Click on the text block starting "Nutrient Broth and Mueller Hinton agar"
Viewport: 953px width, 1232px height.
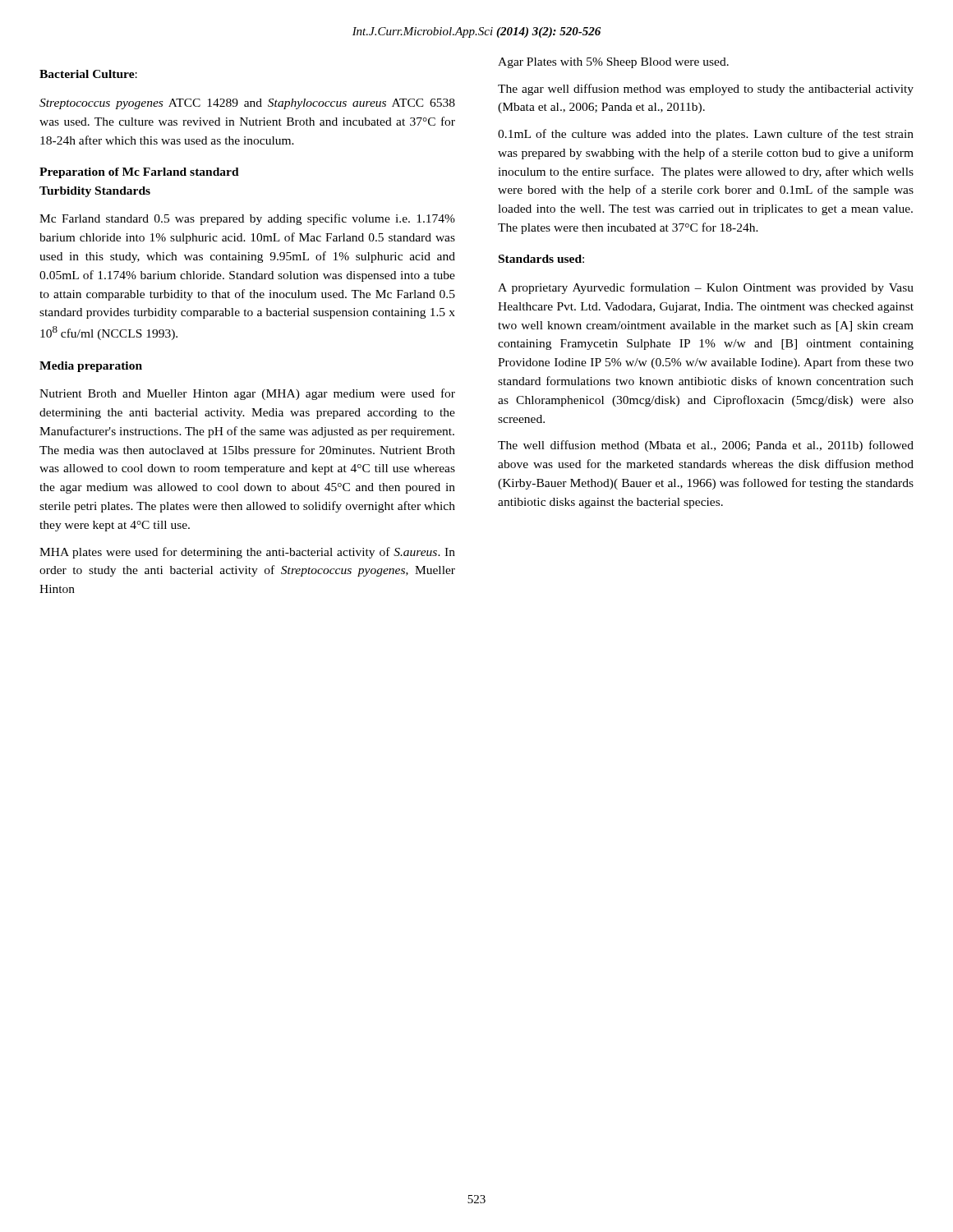247,459
